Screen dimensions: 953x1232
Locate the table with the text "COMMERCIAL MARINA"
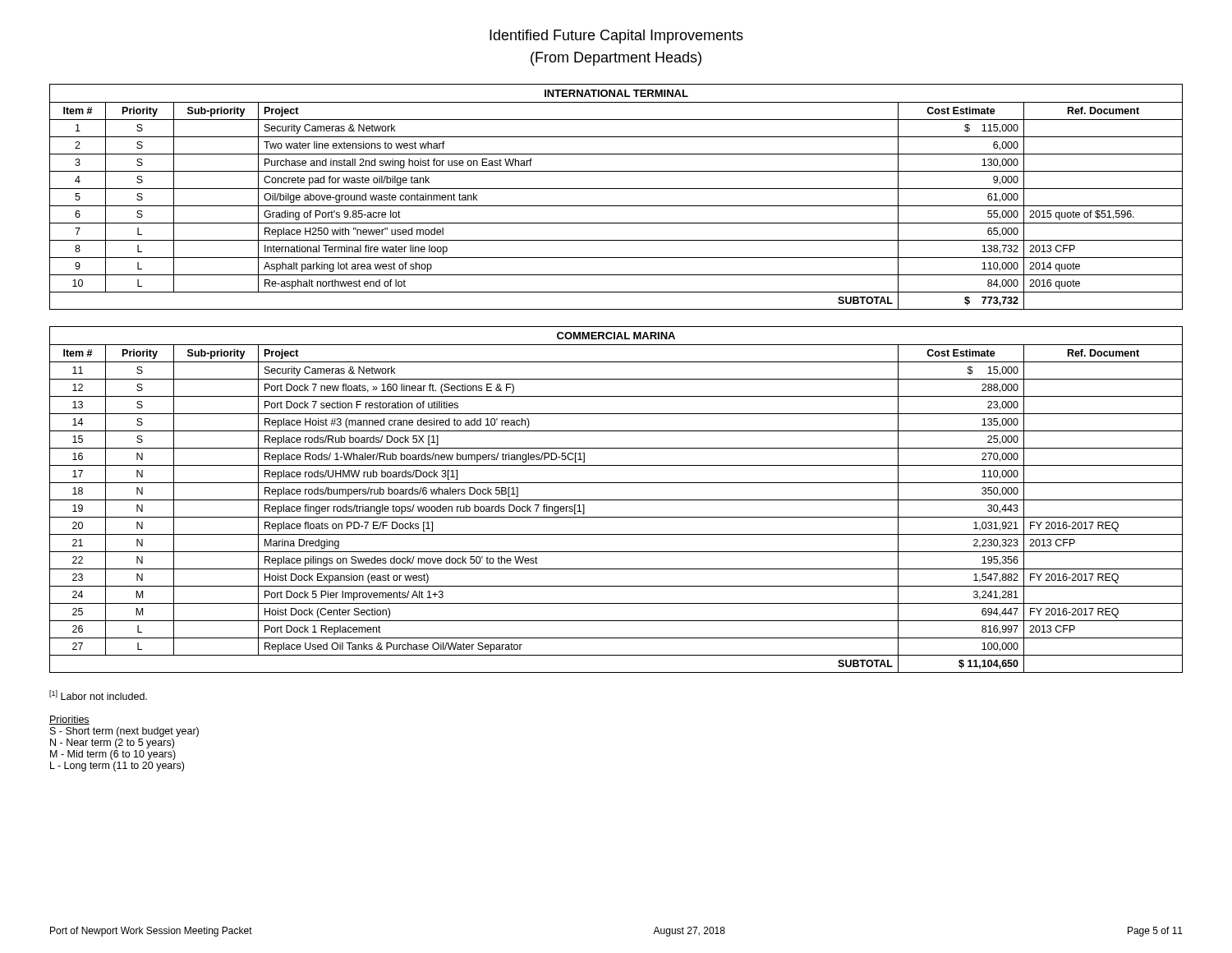616,499
